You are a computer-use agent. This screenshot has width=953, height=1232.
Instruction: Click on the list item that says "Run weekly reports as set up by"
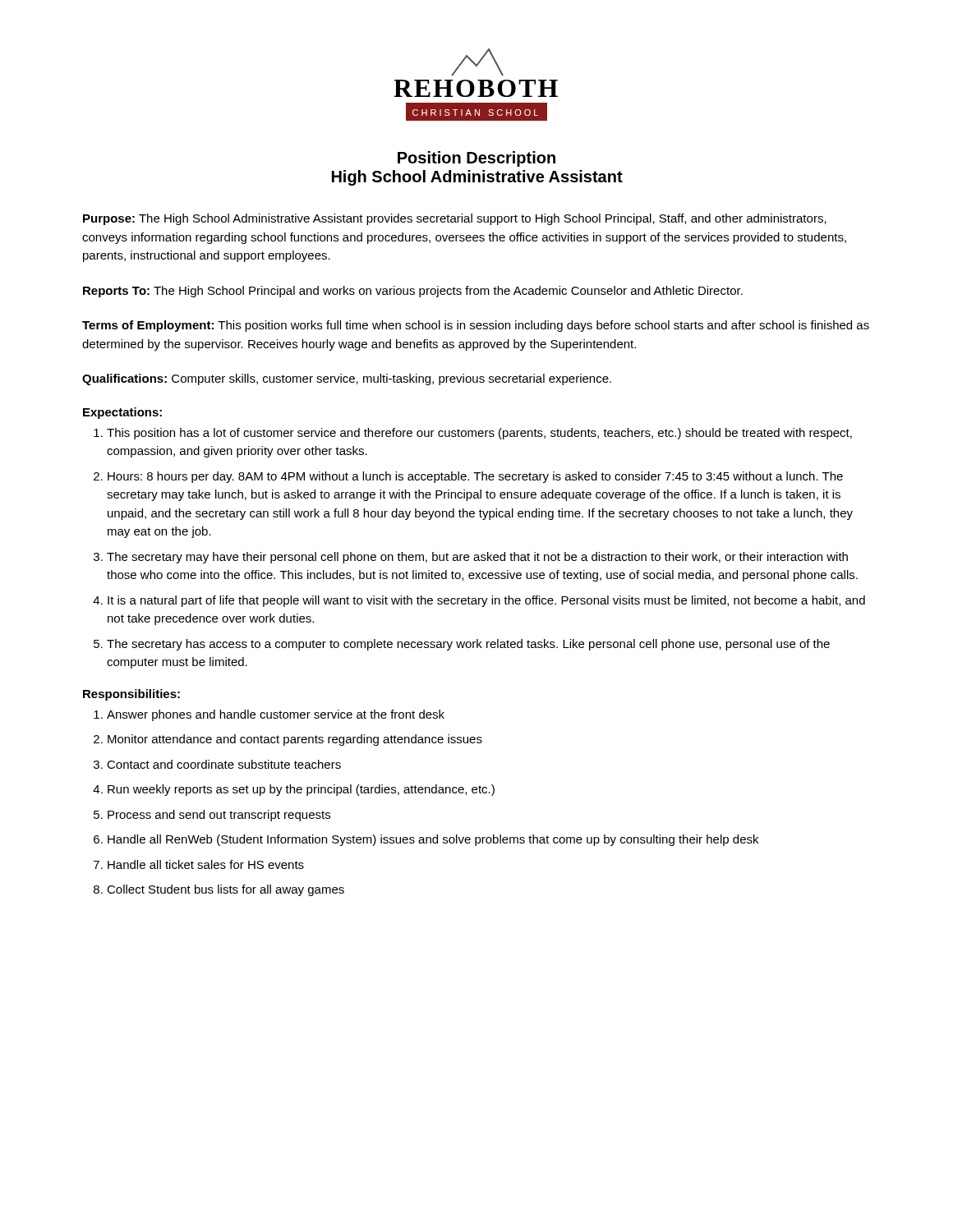[489, 789]
